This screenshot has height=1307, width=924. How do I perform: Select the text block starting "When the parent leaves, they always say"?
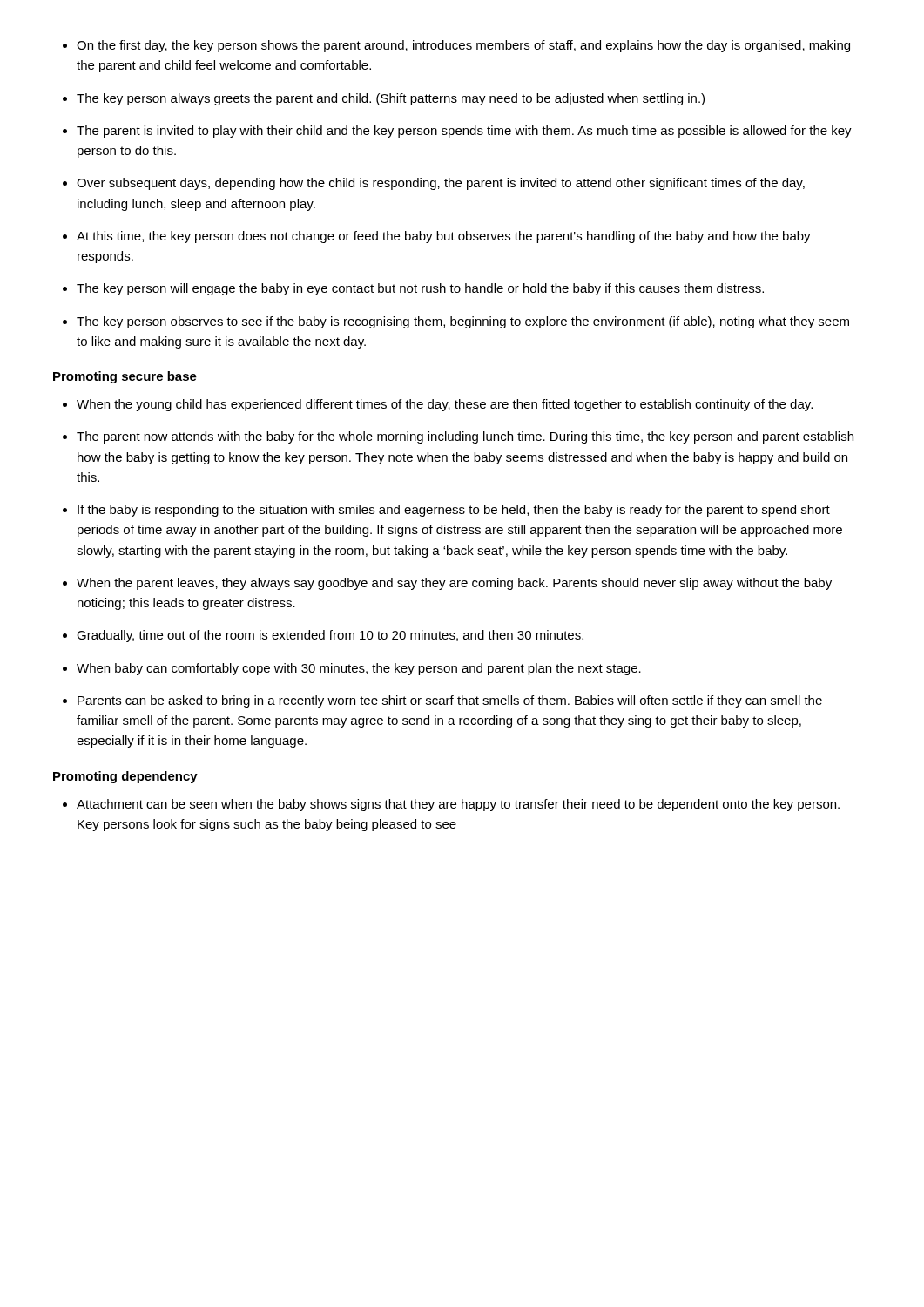(454, 592)
